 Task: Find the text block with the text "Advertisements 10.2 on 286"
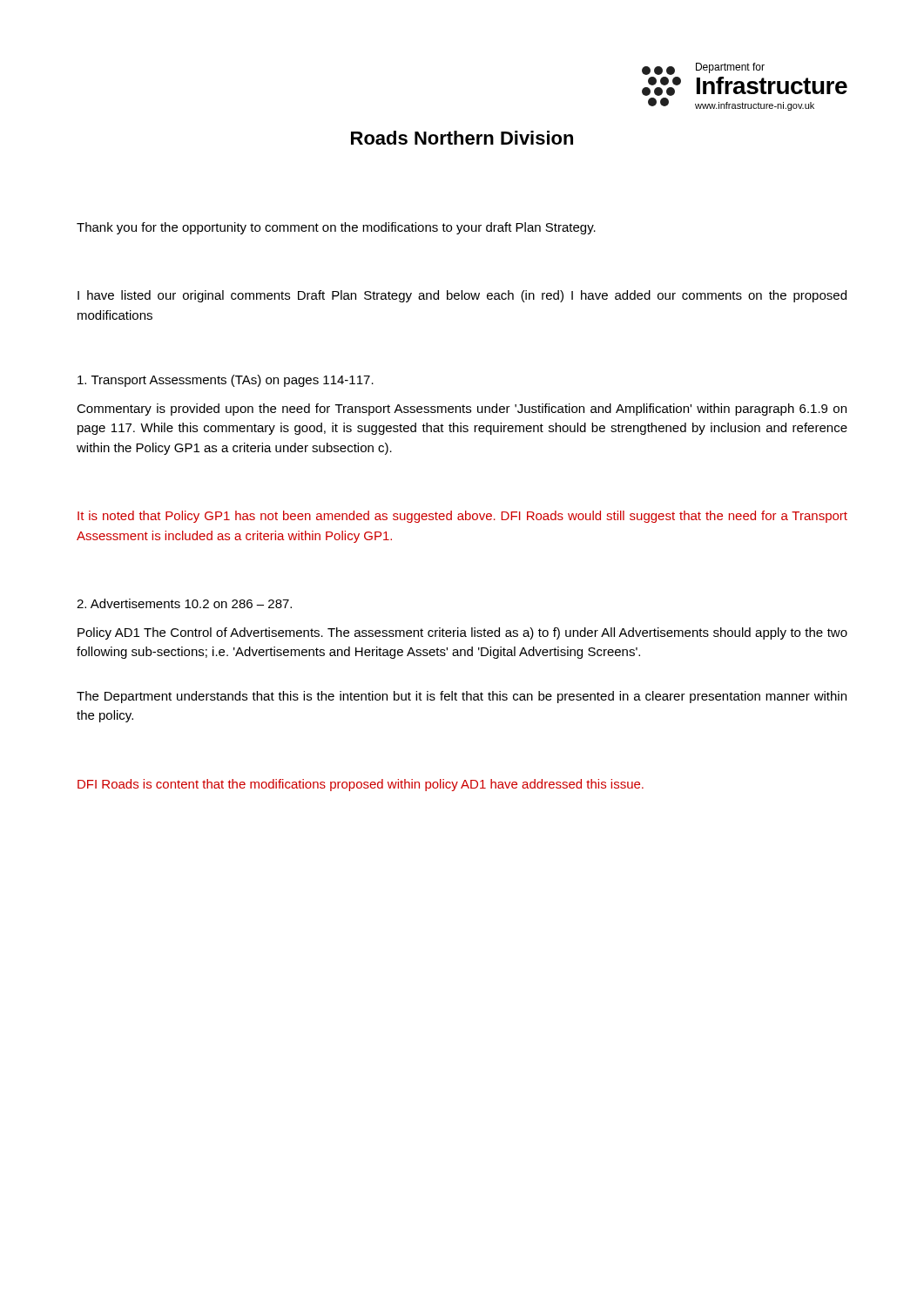coord(185,603)
